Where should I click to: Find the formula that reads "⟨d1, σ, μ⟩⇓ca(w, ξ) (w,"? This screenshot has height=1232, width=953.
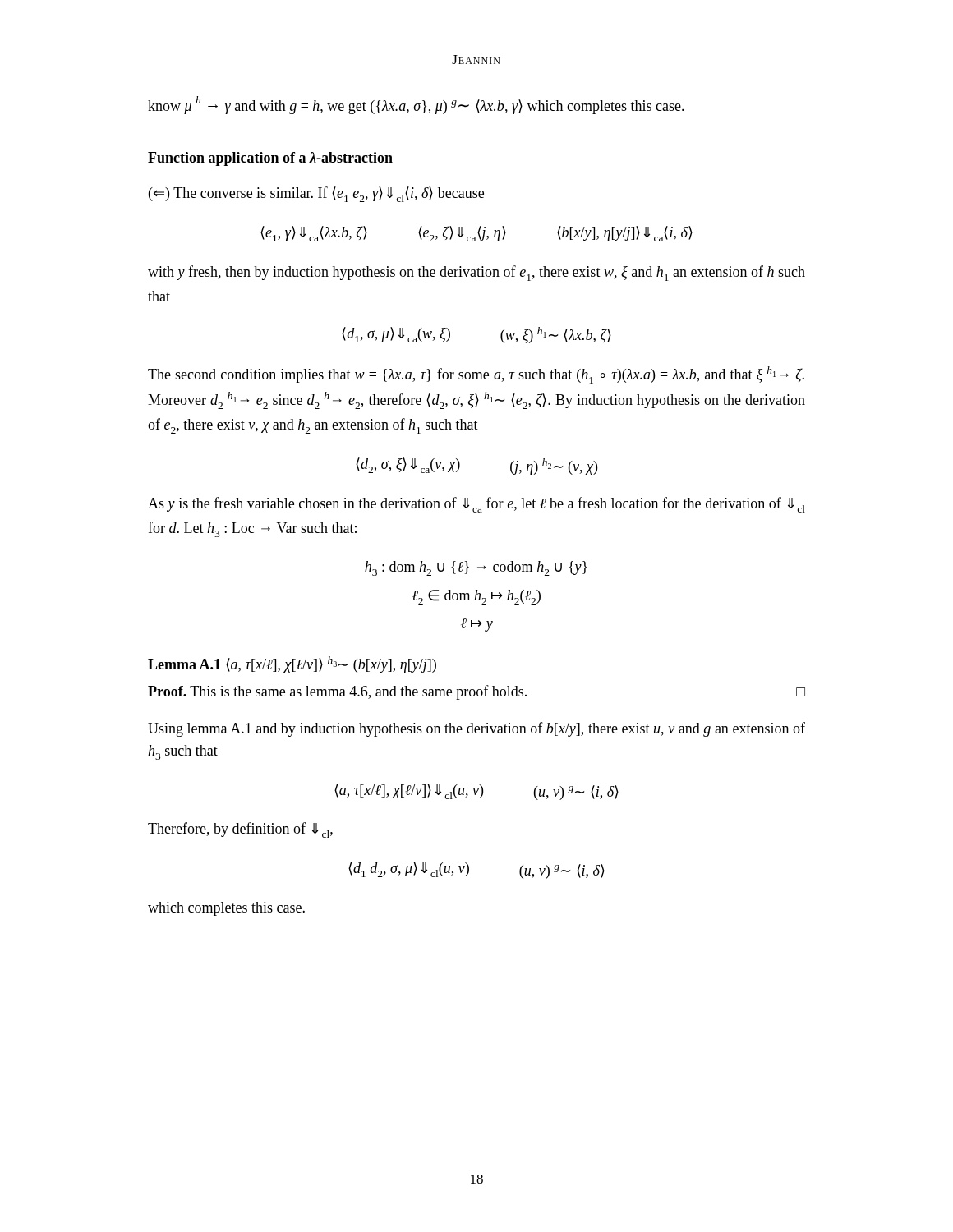coord(392,335)
